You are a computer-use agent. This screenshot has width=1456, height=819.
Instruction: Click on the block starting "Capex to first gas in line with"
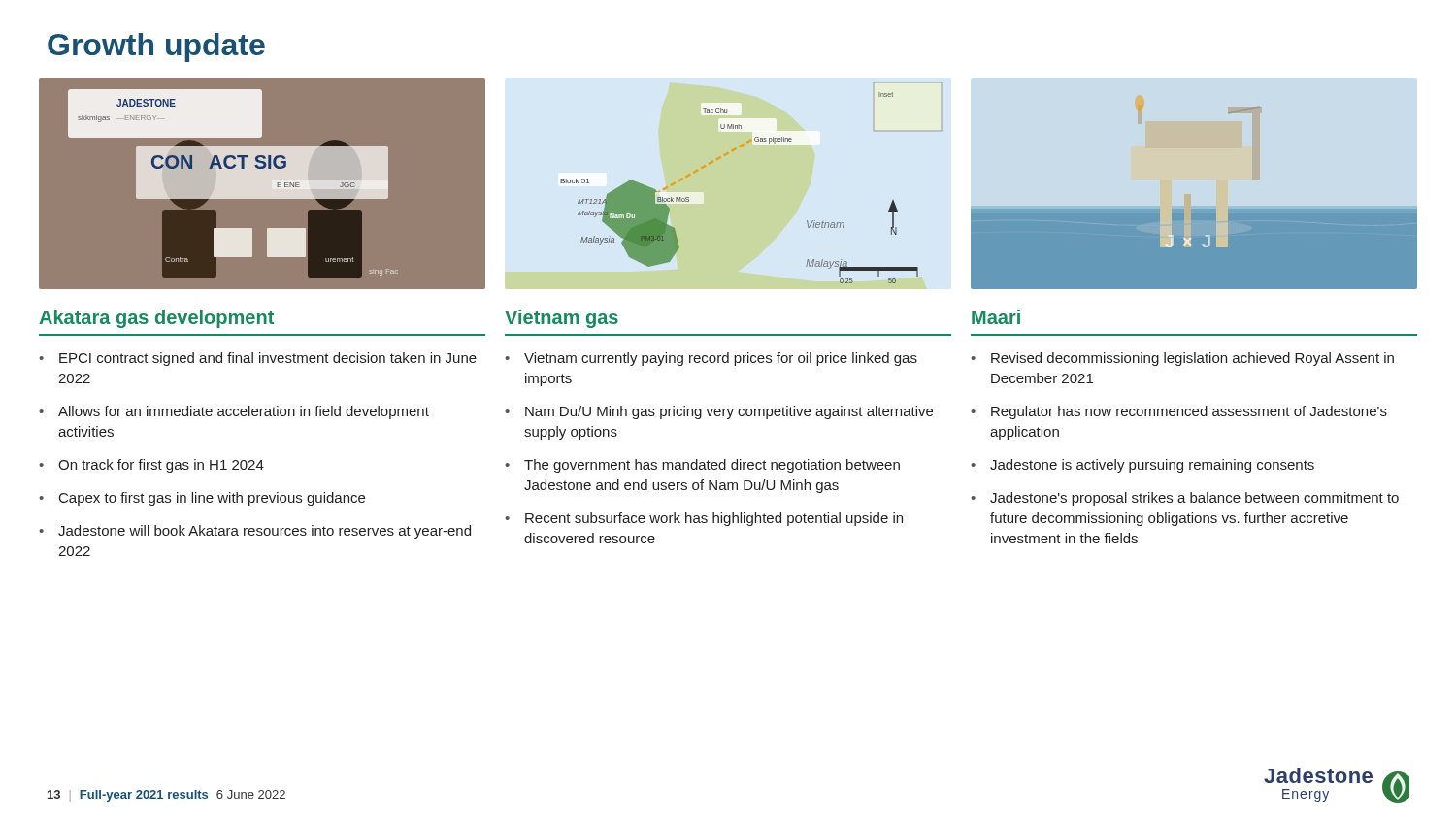click(212, 497)
